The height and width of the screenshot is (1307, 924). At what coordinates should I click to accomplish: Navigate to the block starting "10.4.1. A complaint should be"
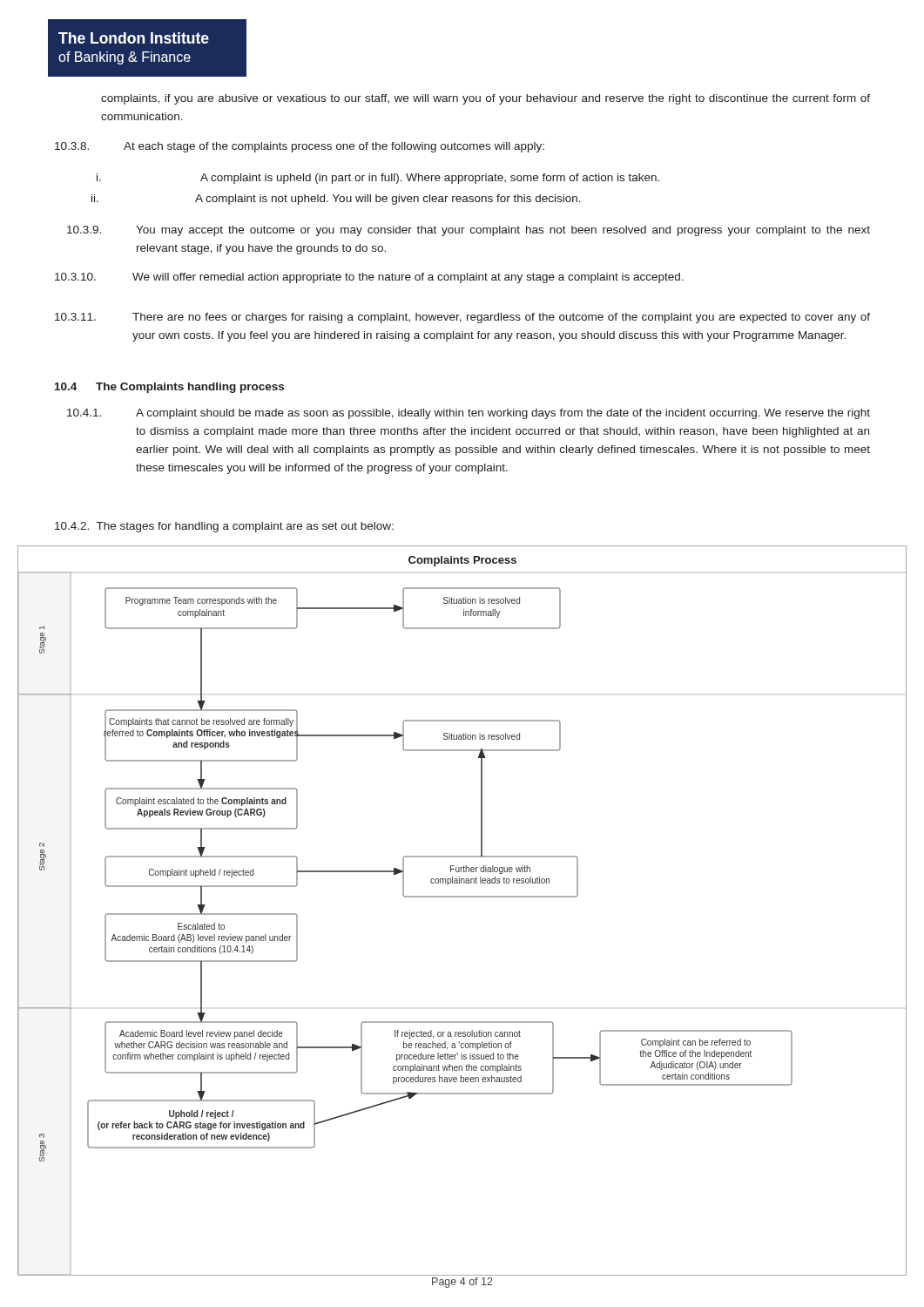coord(468,441)
